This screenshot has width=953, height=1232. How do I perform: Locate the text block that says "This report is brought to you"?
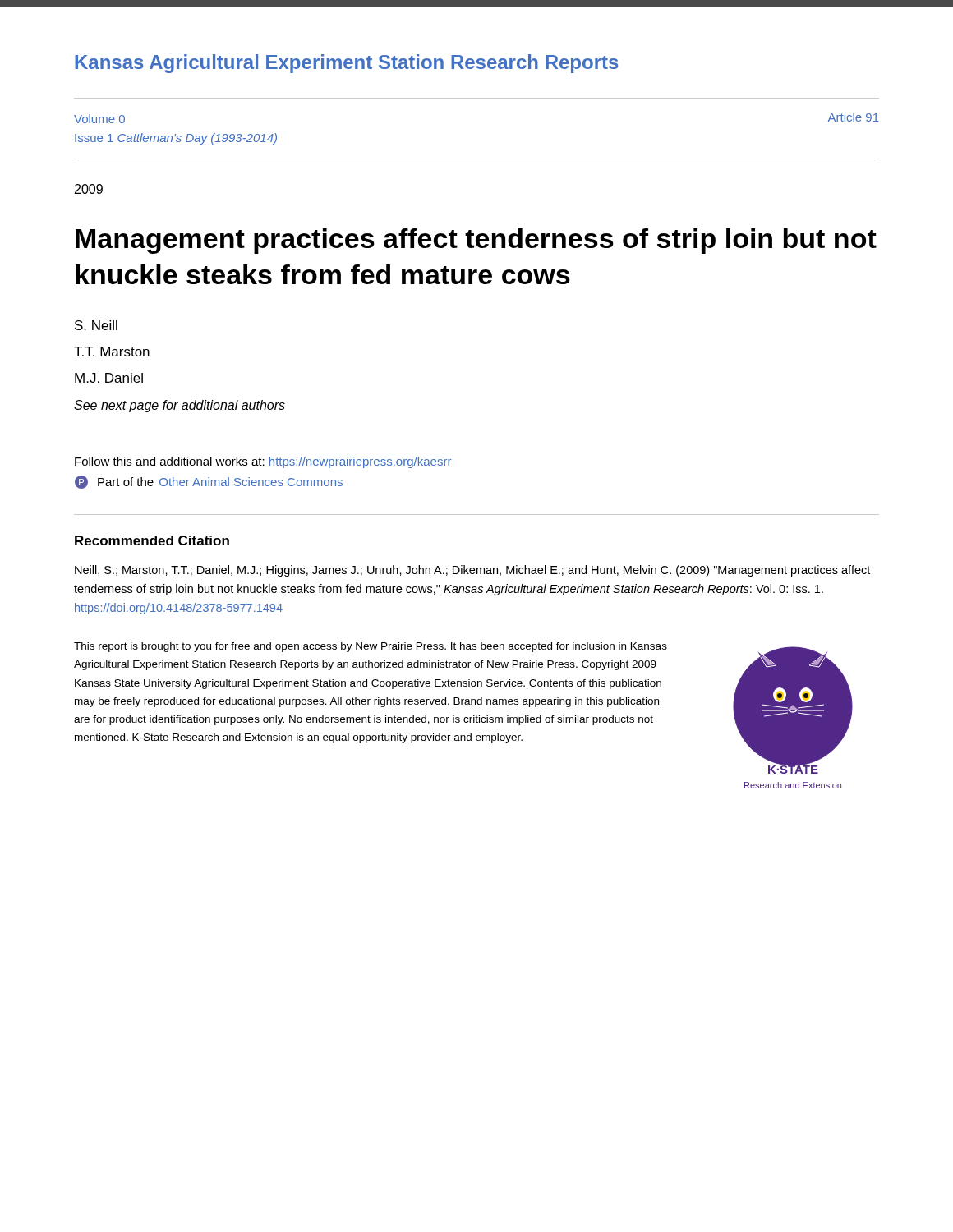click(x=370, y=692)
